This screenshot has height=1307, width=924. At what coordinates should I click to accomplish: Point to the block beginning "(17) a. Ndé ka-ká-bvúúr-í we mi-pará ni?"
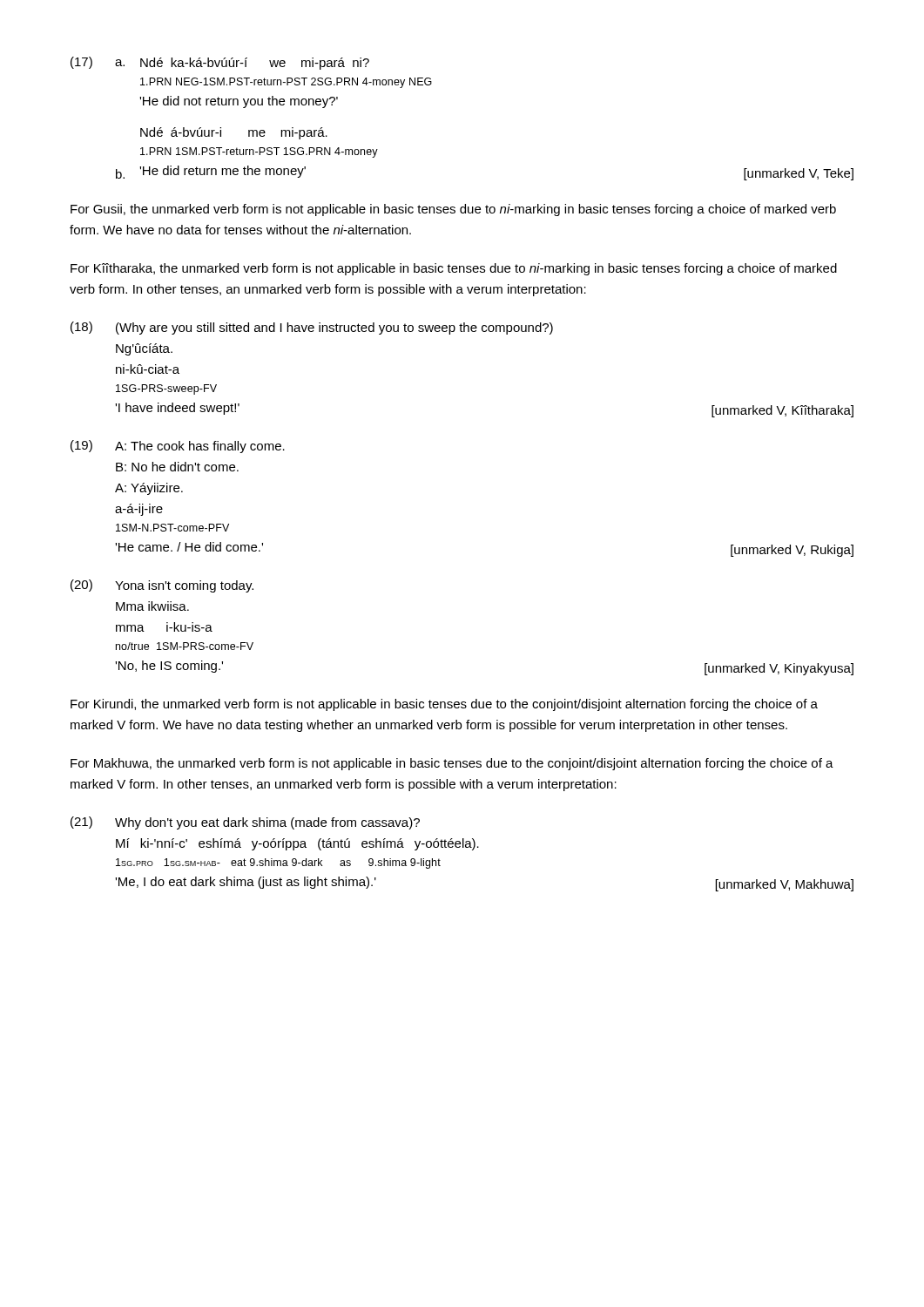pos(220,63)
